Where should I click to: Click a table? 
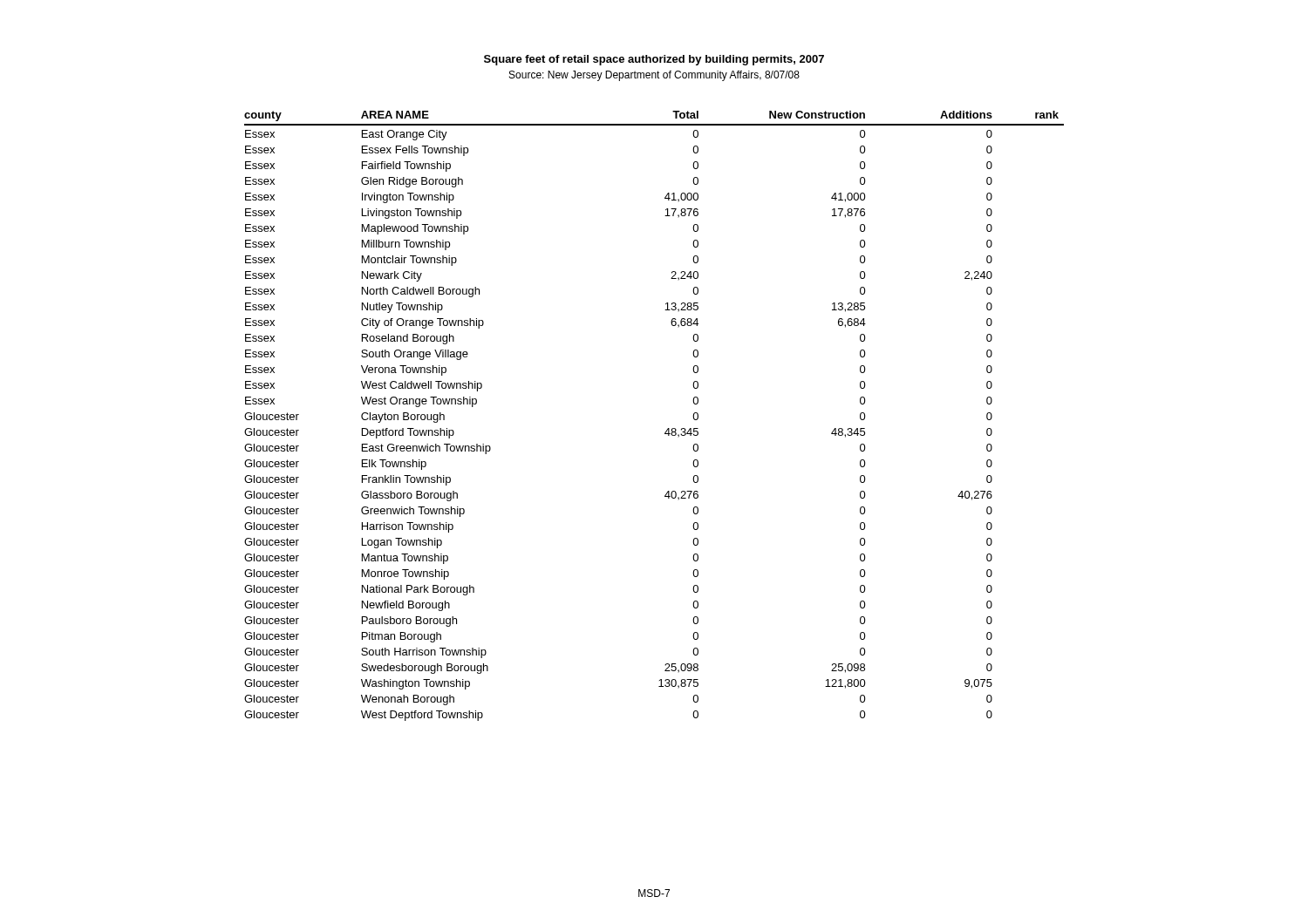pos(654,414)
